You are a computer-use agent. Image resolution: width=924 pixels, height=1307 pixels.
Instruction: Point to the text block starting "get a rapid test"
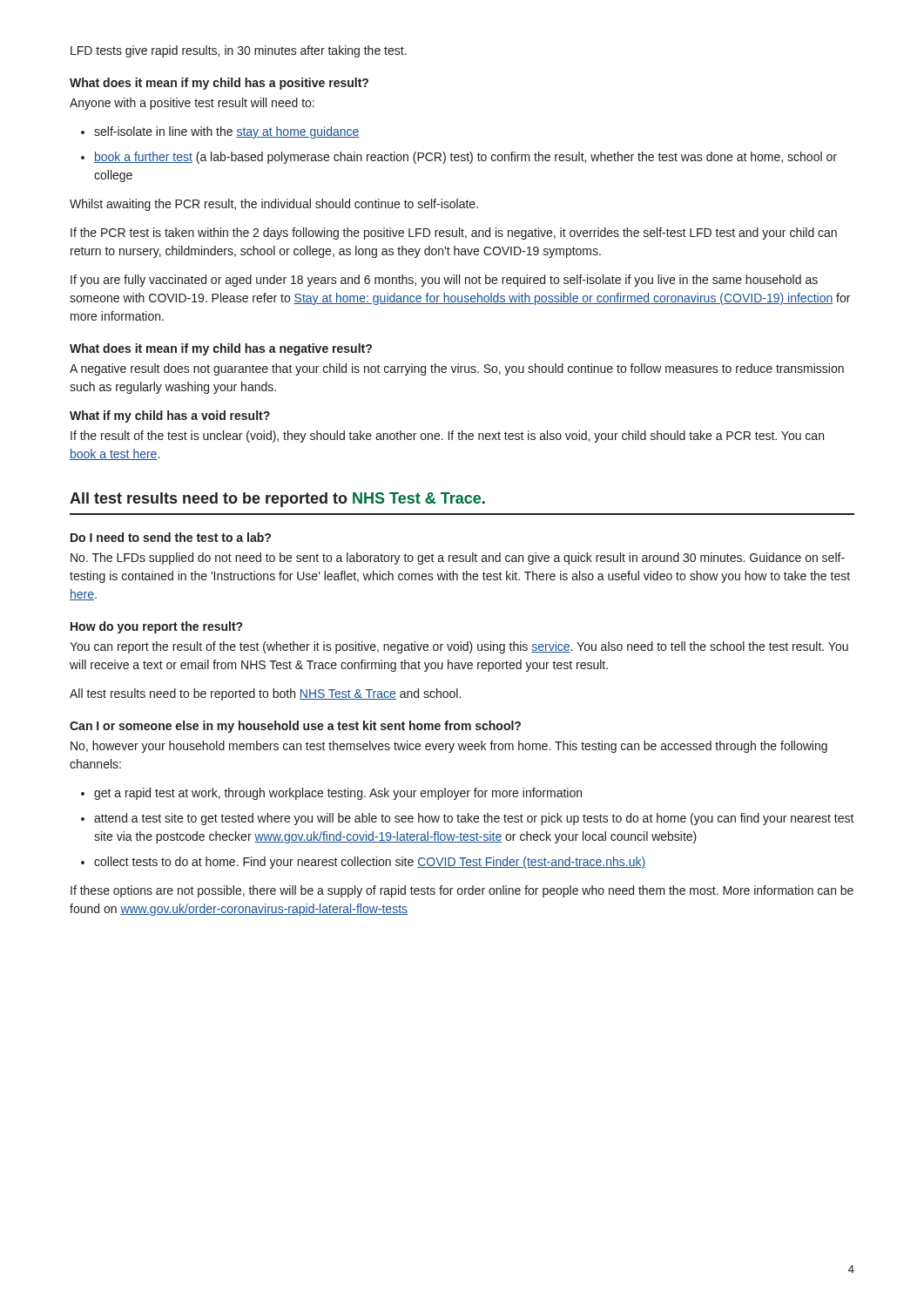(338, 793)
